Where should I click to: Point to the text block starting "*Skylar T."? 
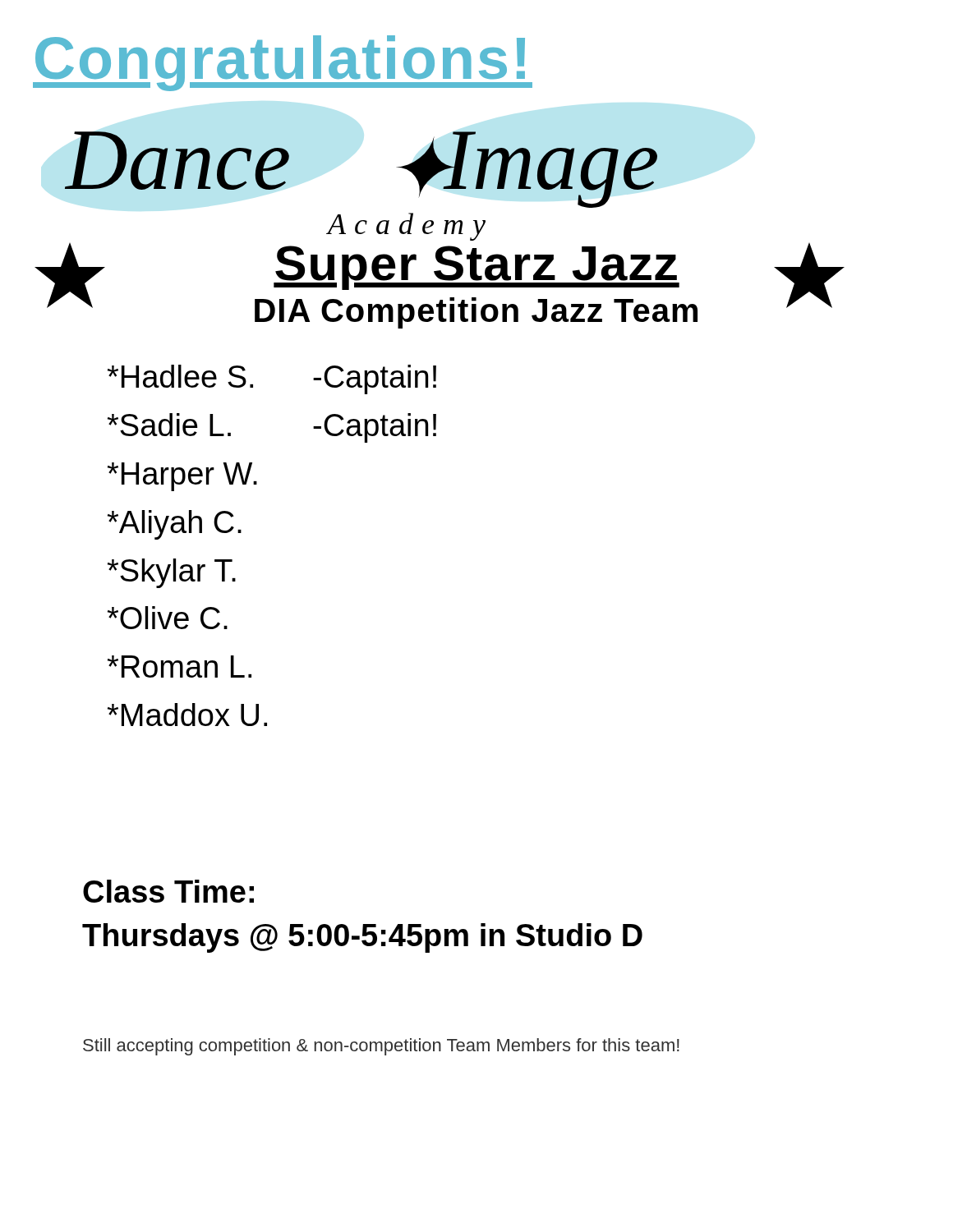(201, 571)
